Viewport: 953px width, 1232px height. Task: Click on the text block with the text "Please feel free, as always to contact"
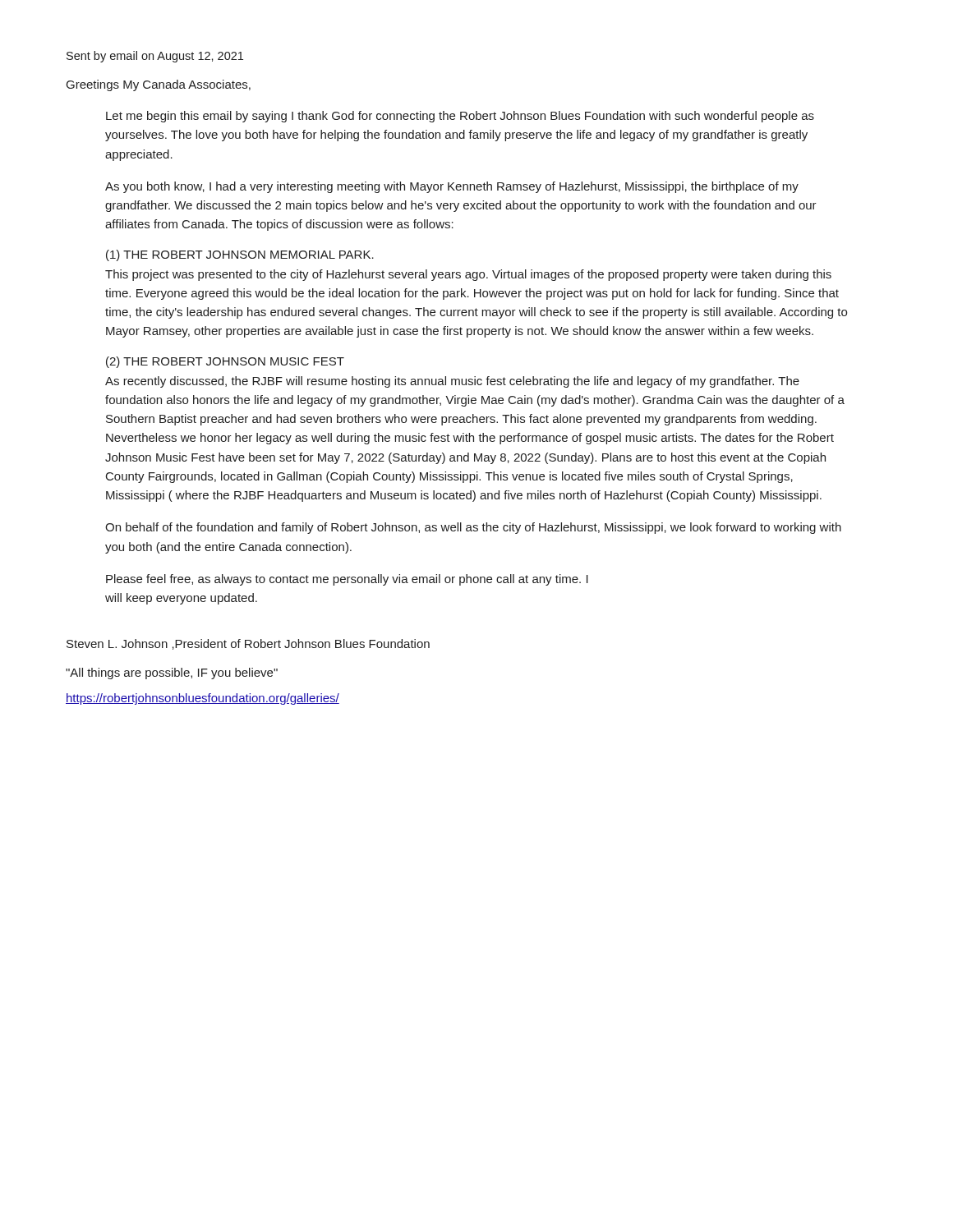(x=347, y=588)
